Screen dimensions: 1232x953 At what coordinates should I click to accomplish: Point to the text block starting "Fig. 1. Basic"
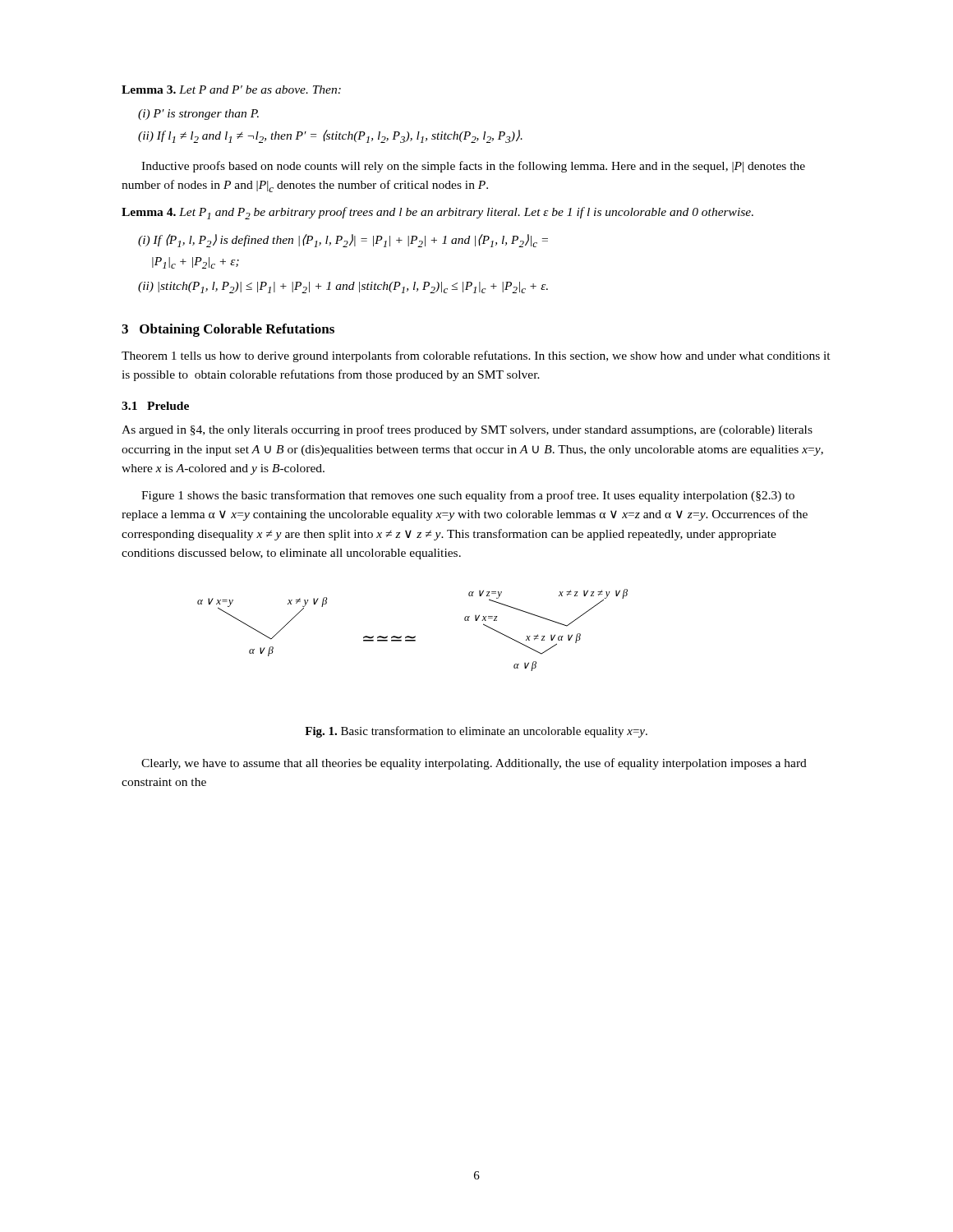(476, 731)
